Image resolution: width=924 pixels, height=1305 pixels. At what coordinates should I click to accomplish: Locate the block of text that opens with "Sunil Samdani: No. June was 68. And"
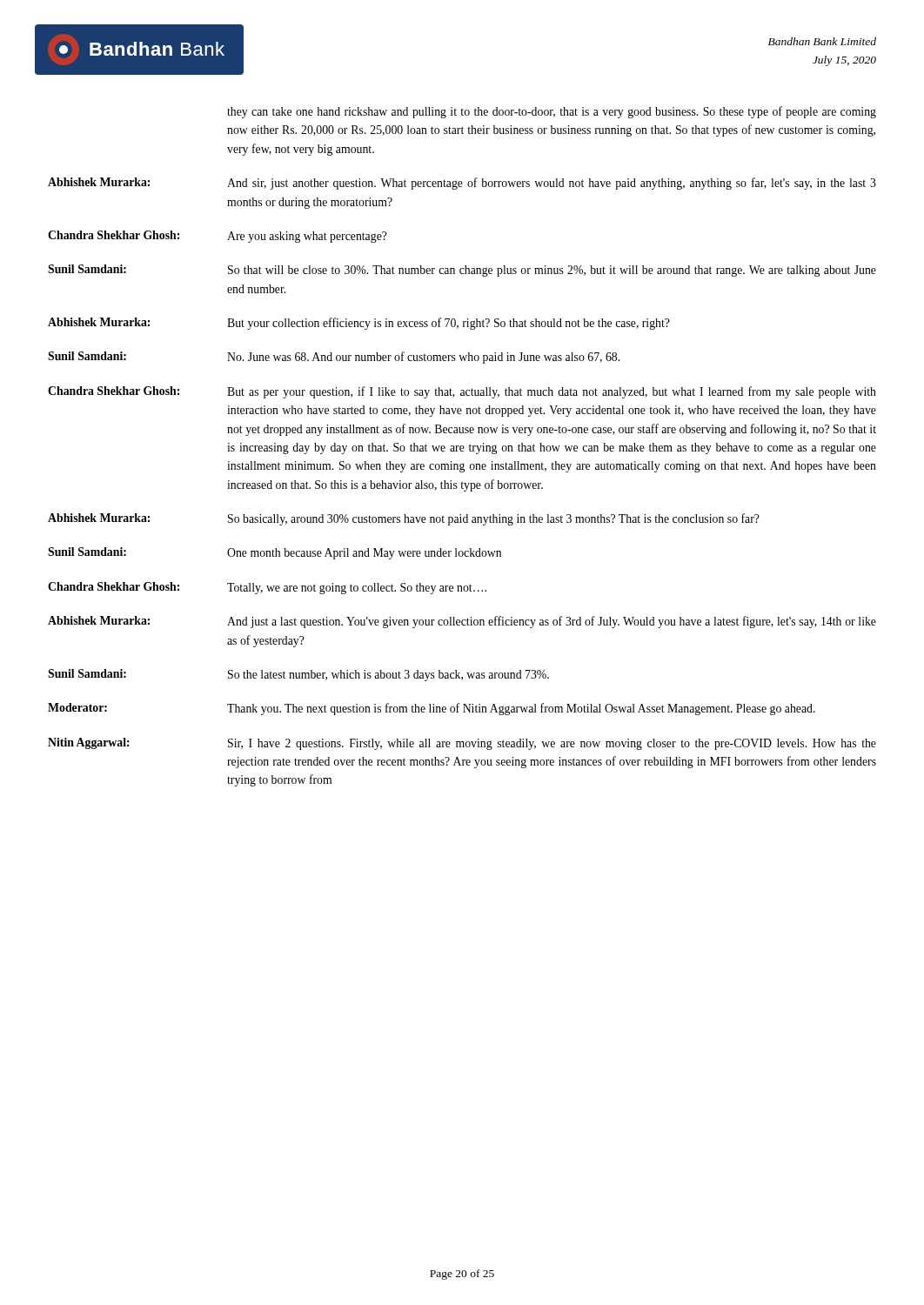(x=462, y=358)
